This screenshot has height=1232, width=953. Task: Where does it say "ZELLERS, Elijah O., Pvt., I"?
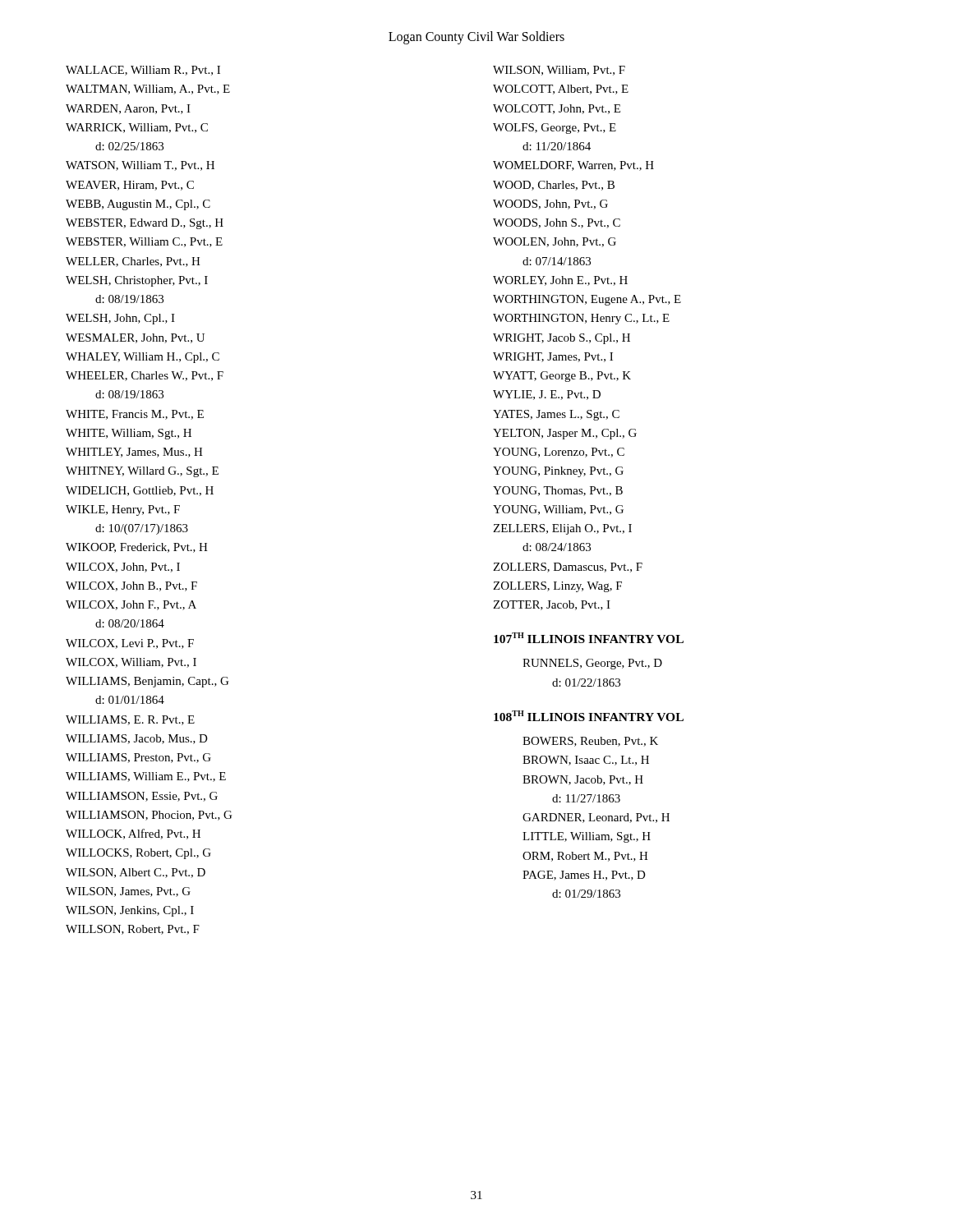[x=563, y=528]
